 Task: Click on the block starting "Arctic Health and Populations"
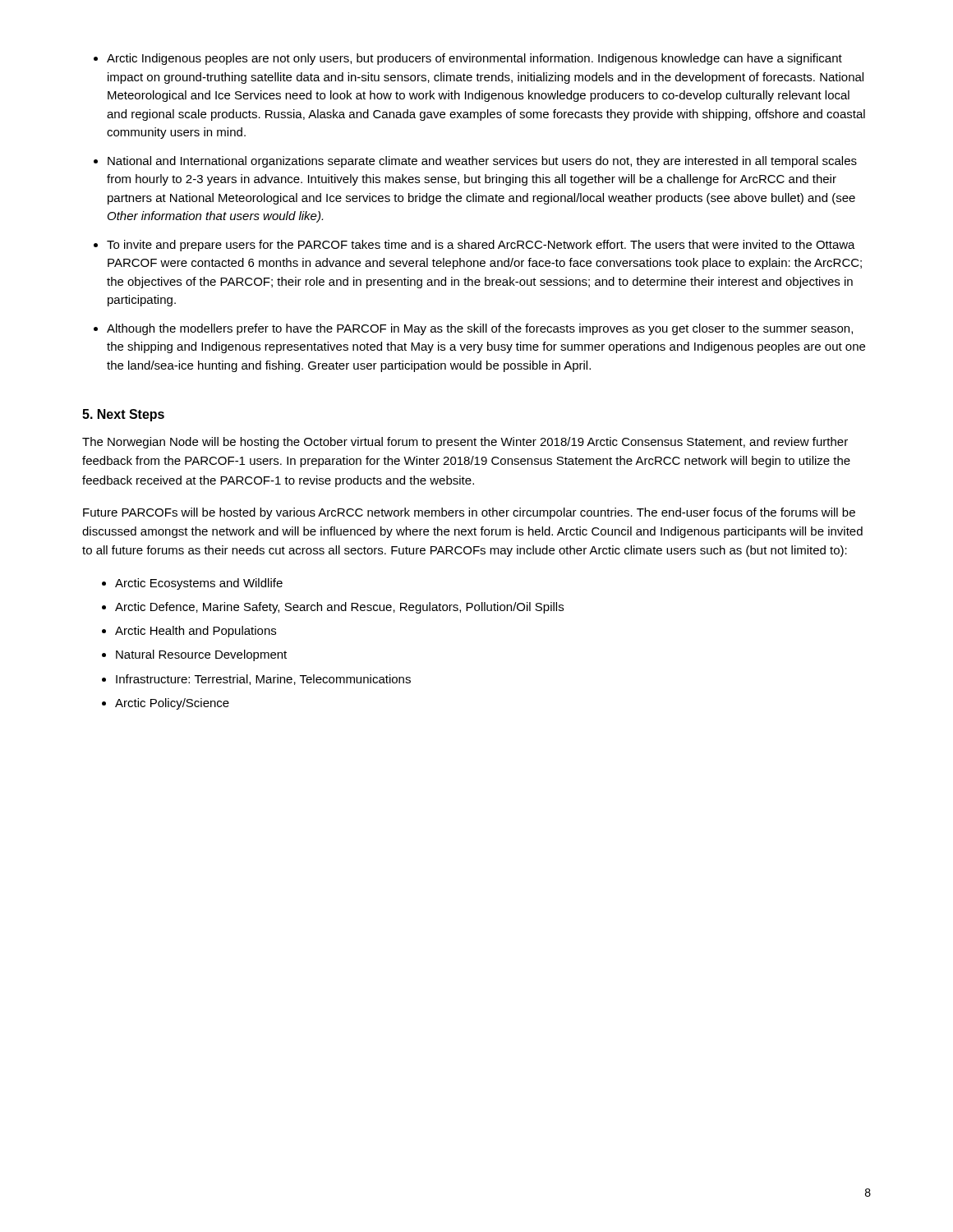[x=196, y=630]
